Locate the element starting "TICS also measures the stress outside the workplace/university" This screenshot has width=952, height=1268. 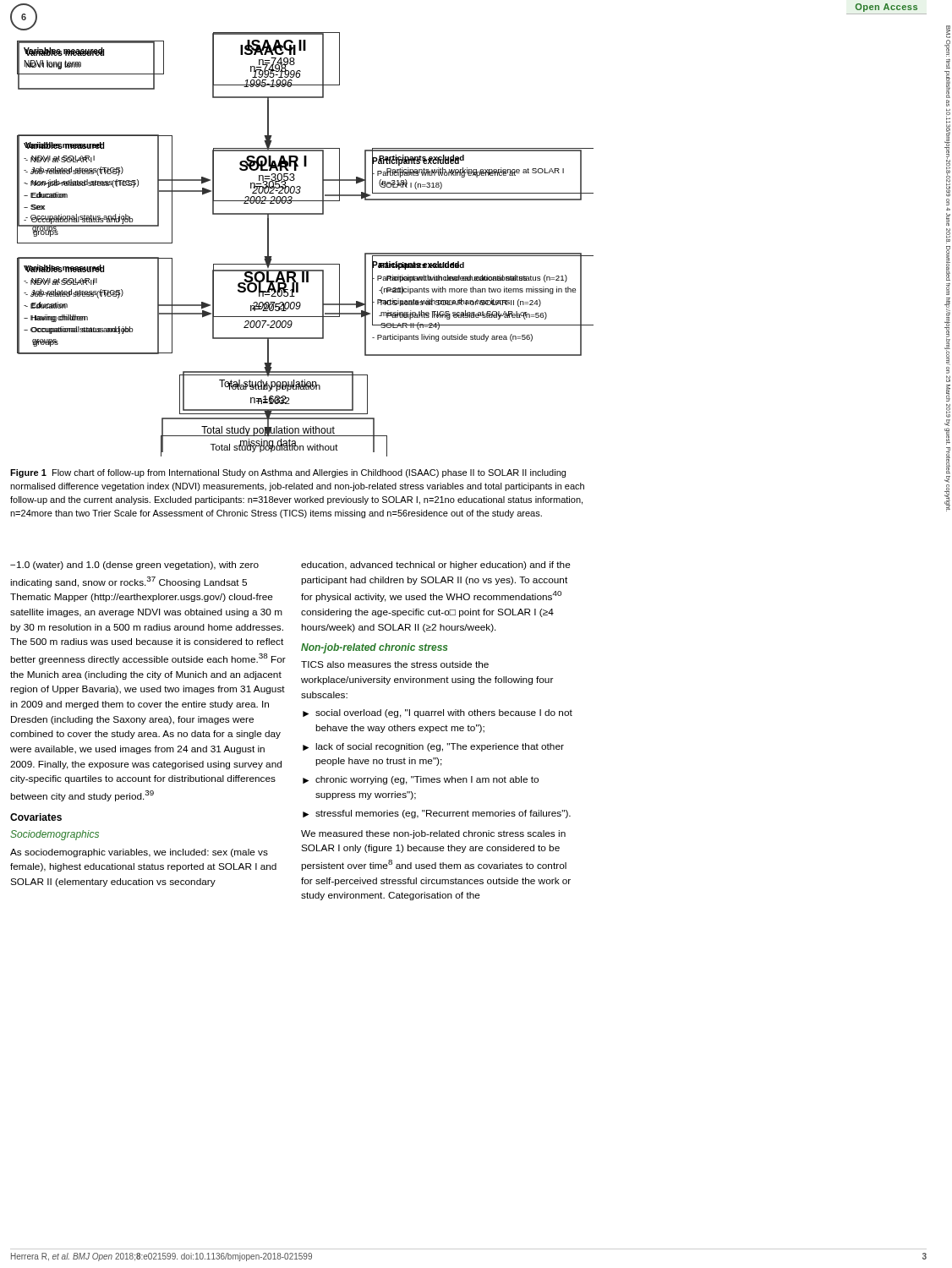pos(427,680)
